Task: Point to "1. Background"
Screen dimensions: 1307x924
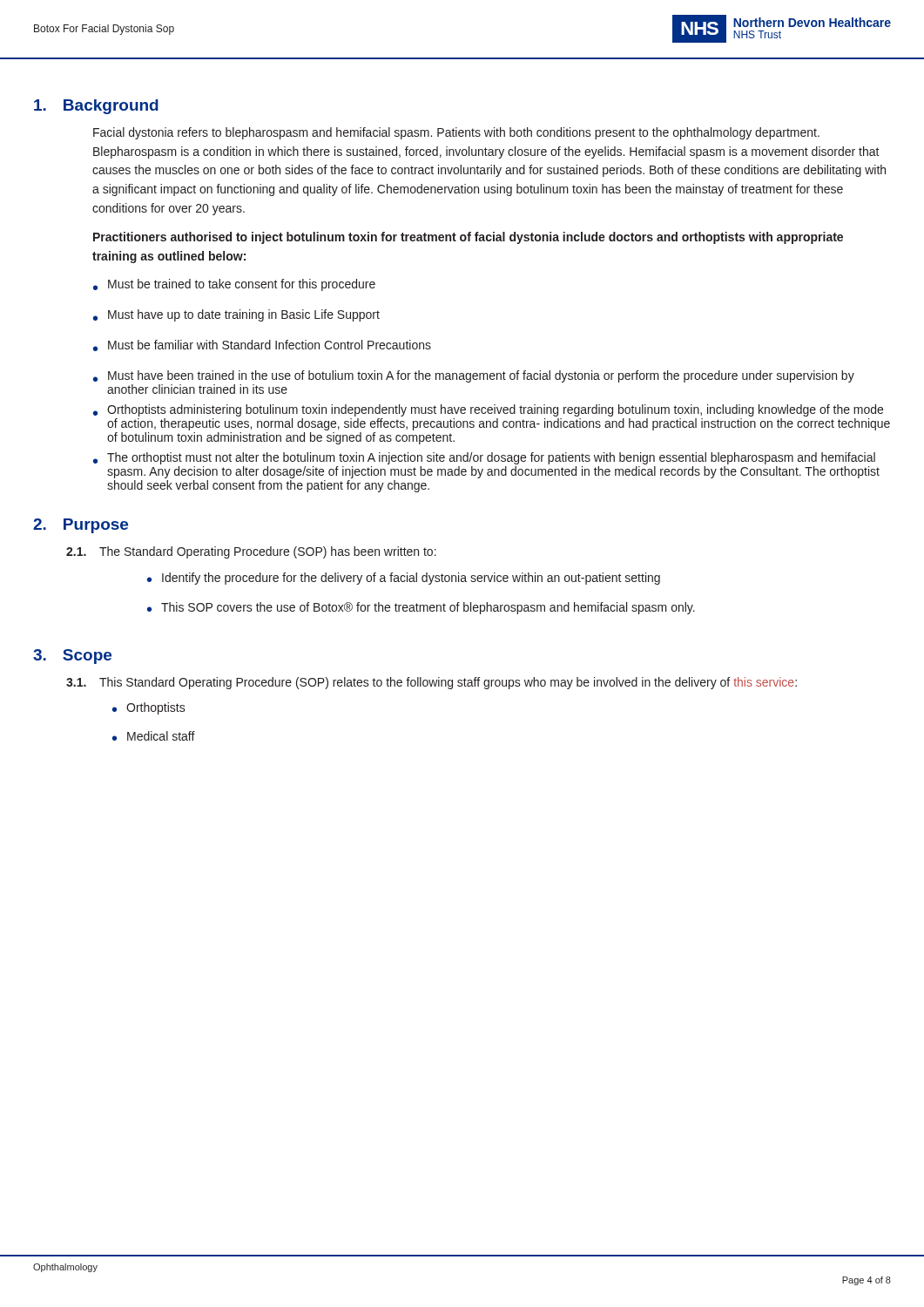Action: pos(96,105)
